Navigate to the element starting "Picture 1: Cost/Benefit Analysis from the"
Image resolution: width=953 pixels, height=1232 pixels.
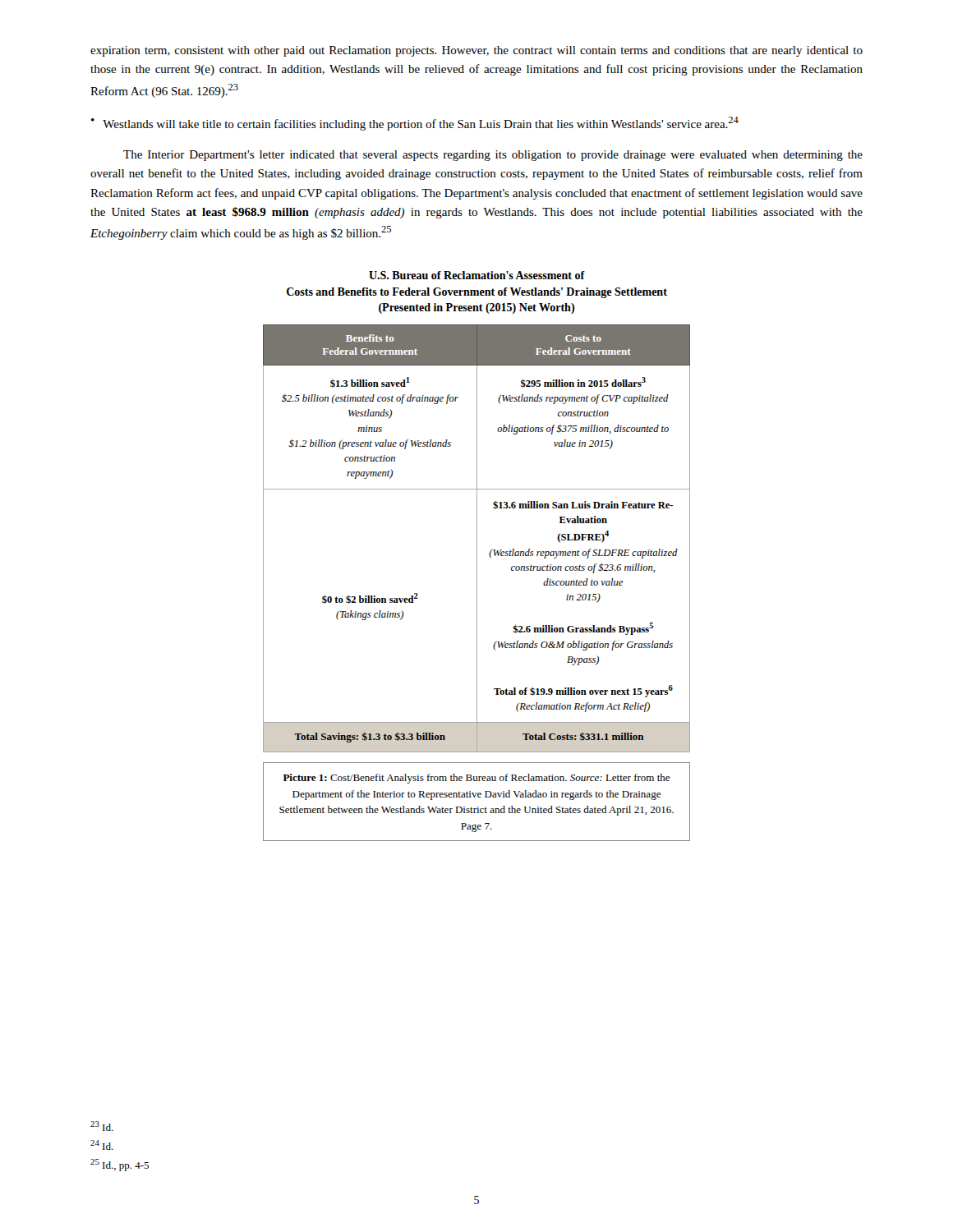tap(476, 802)
